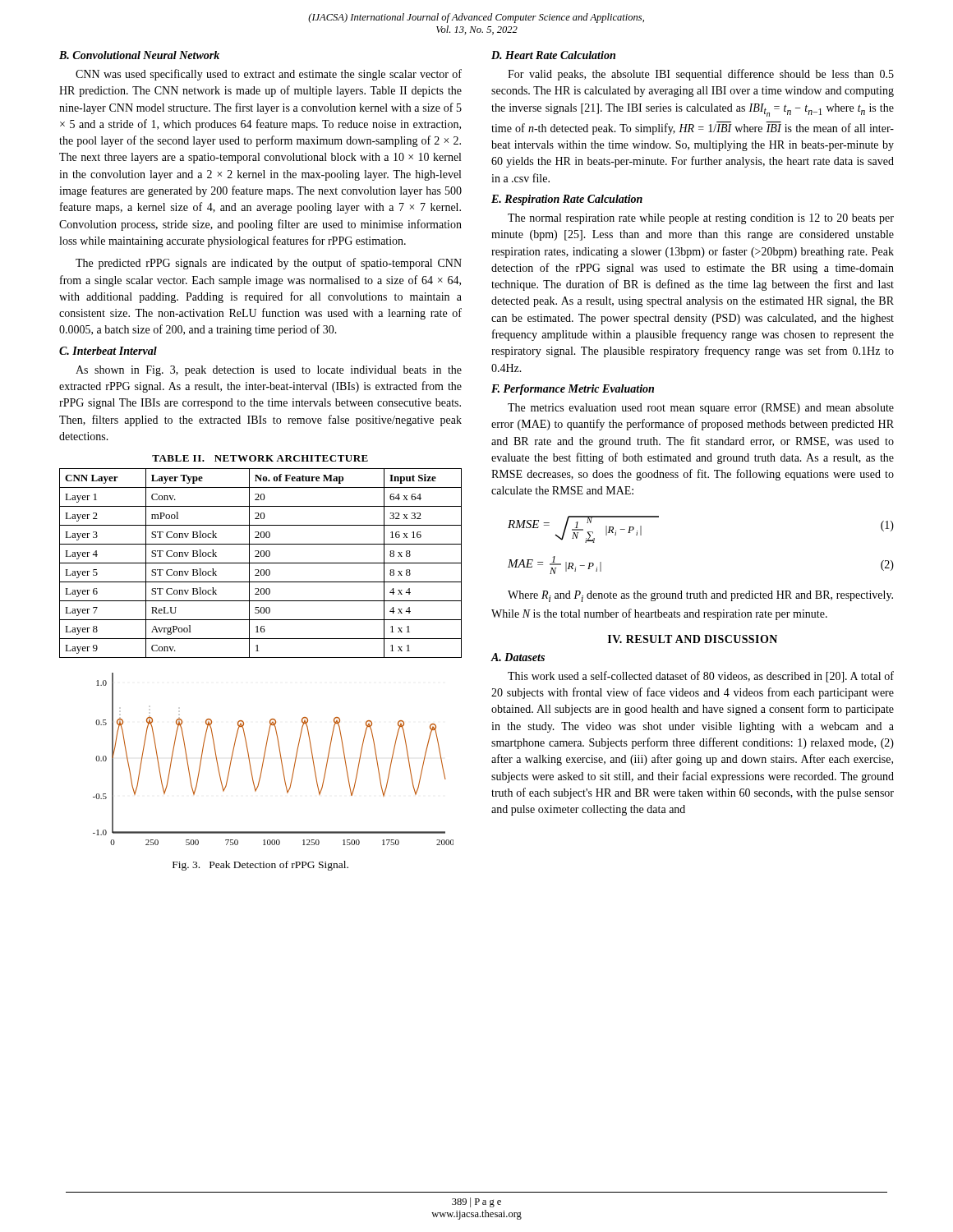Click where it says "IV. Result and Discussion"
This screenshot has width=953, height=1232.
click(693, 639)
